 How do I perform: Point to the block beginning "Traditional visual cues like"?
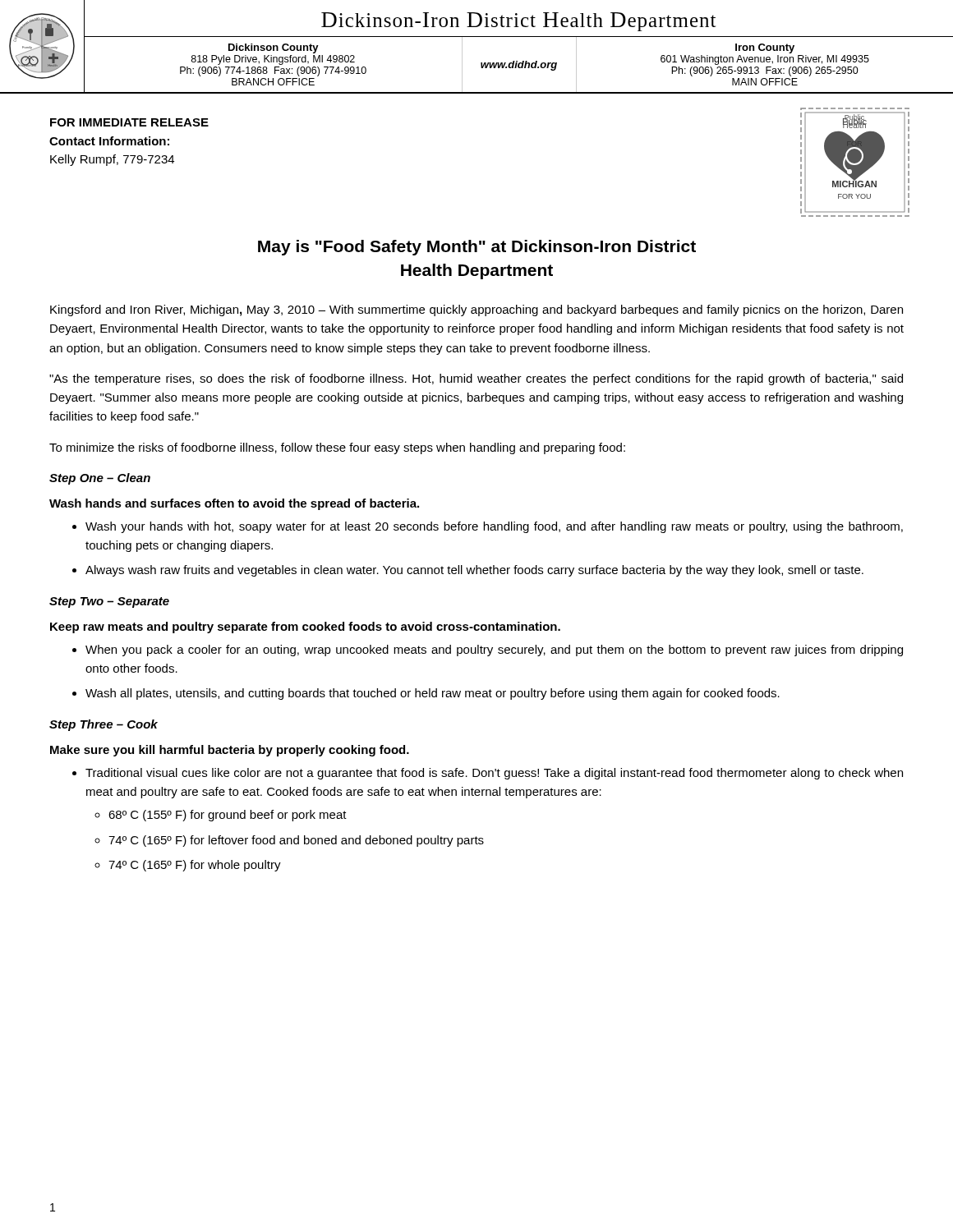[488, 774]
